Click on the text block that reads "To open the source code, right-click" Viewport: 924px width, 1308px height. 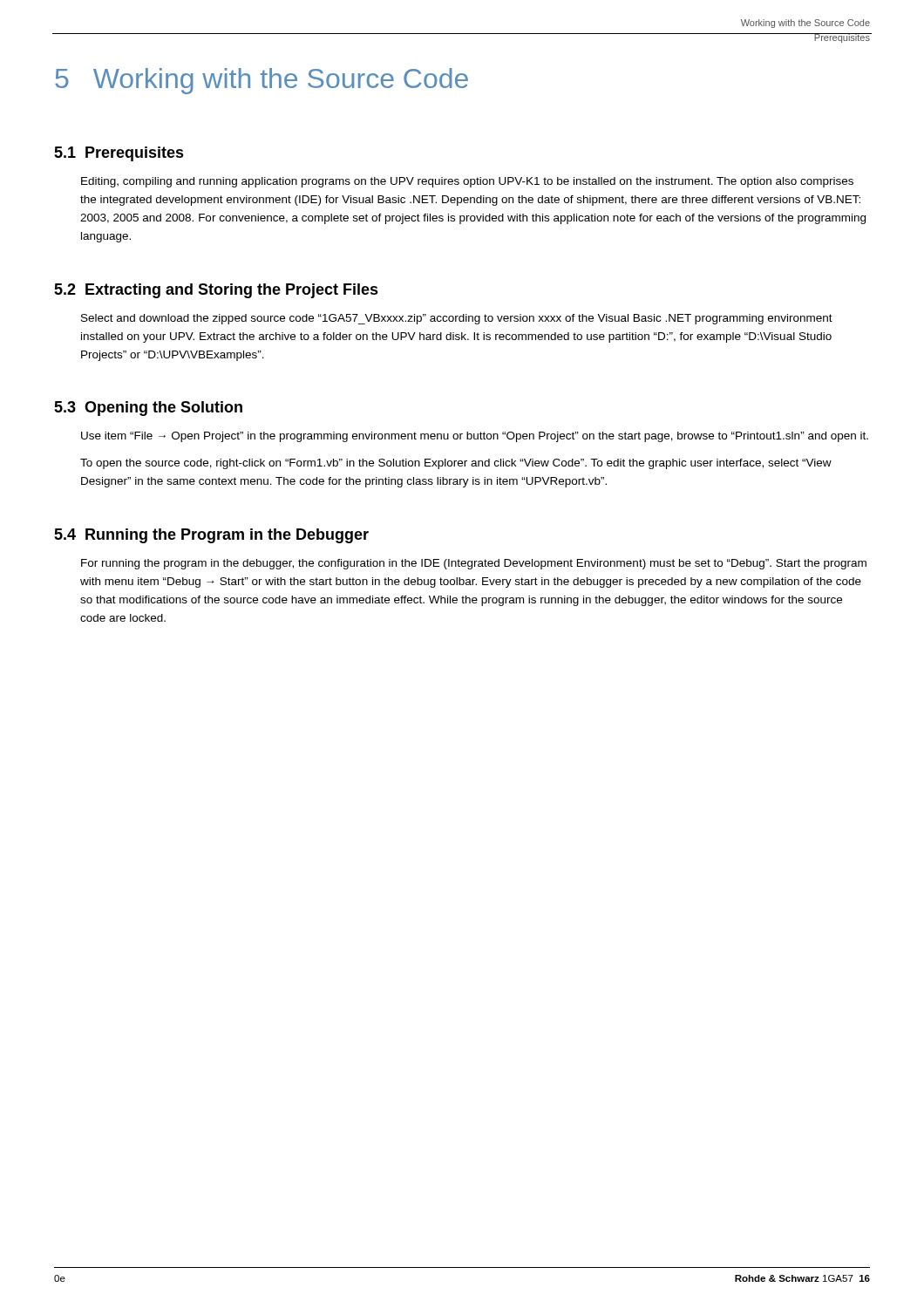coord(475,473)
